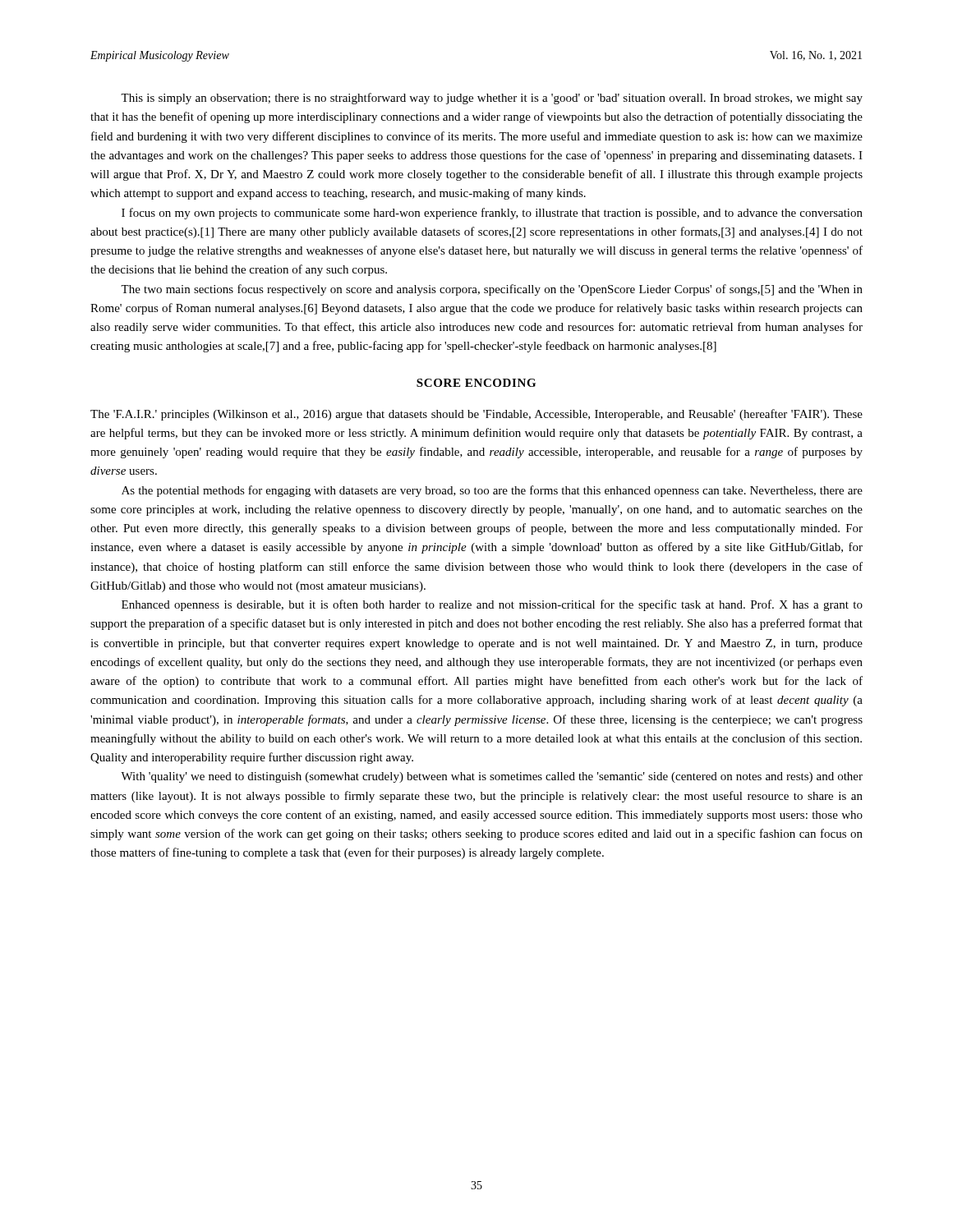Select the text block that reads "This is simply an"
953x1232 pixels.
476,222
